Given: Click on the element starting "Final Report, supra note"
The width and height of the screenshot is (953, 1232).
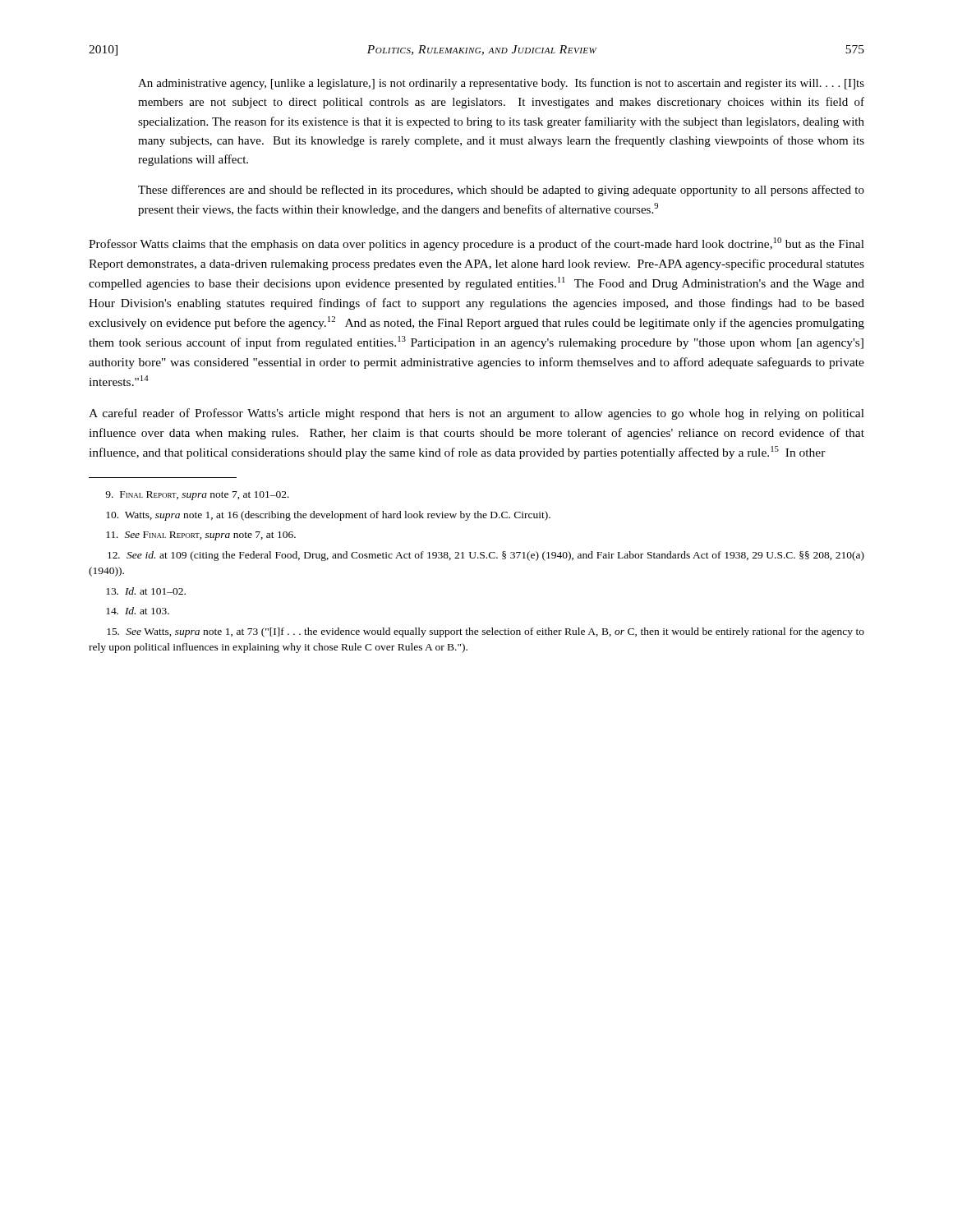Looking at the screenshot, I should [x=189, y=494].
